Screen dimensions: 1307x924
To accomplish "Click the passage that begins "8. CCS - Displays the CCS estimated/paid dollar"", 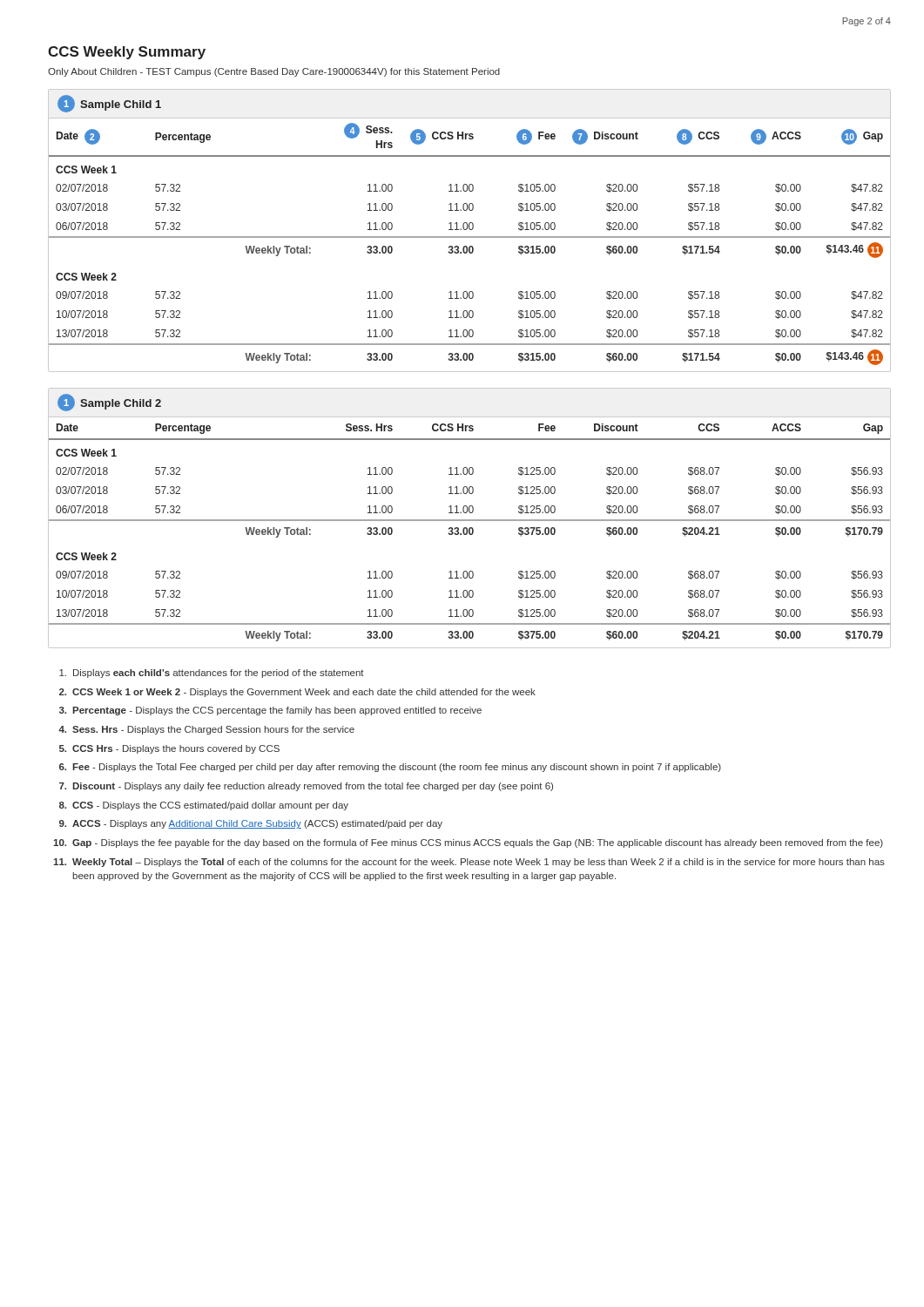I will coord(198,805).
